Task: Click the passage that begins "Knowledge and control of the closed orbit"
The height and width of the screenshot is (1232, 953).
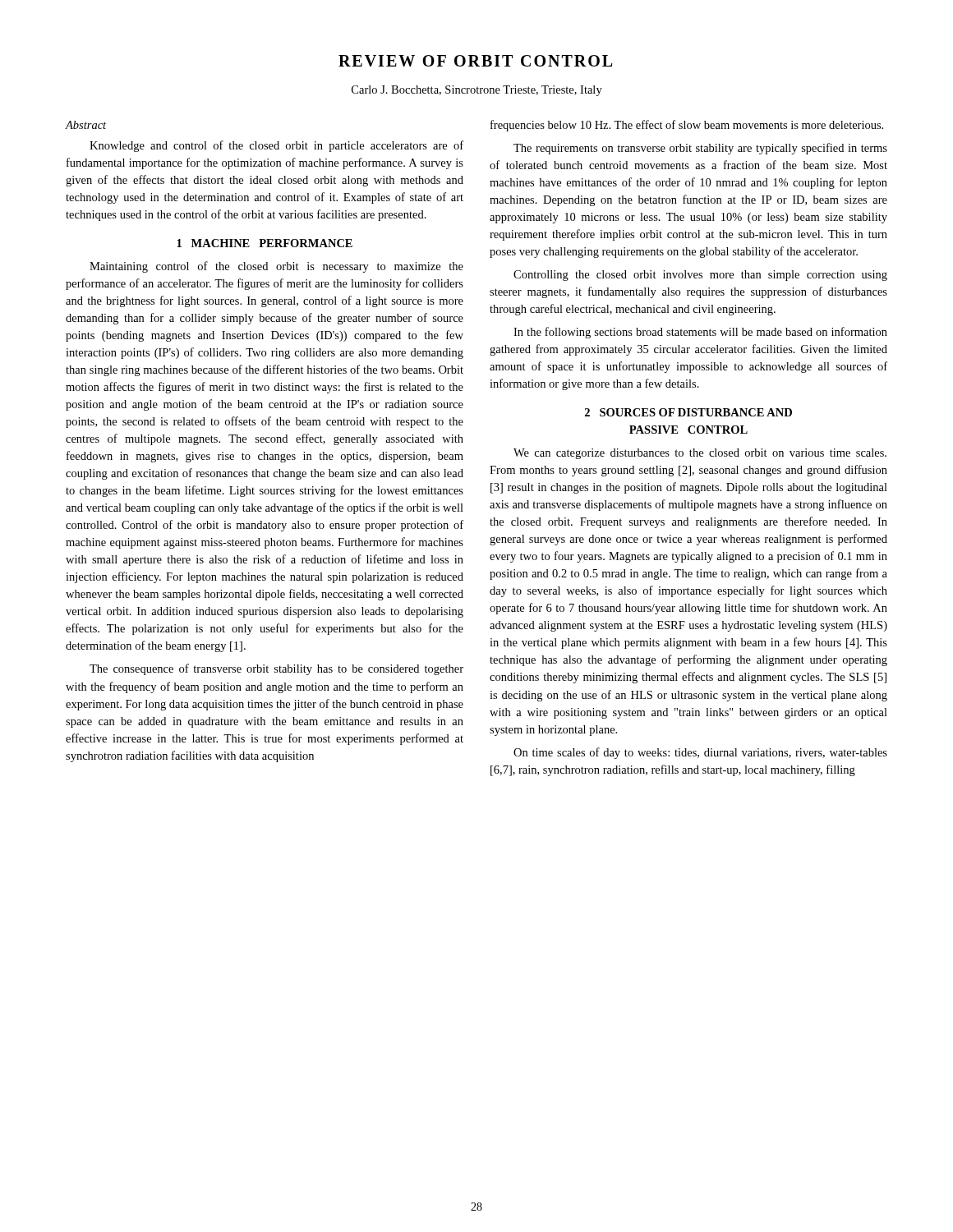Action: point(265,180)
